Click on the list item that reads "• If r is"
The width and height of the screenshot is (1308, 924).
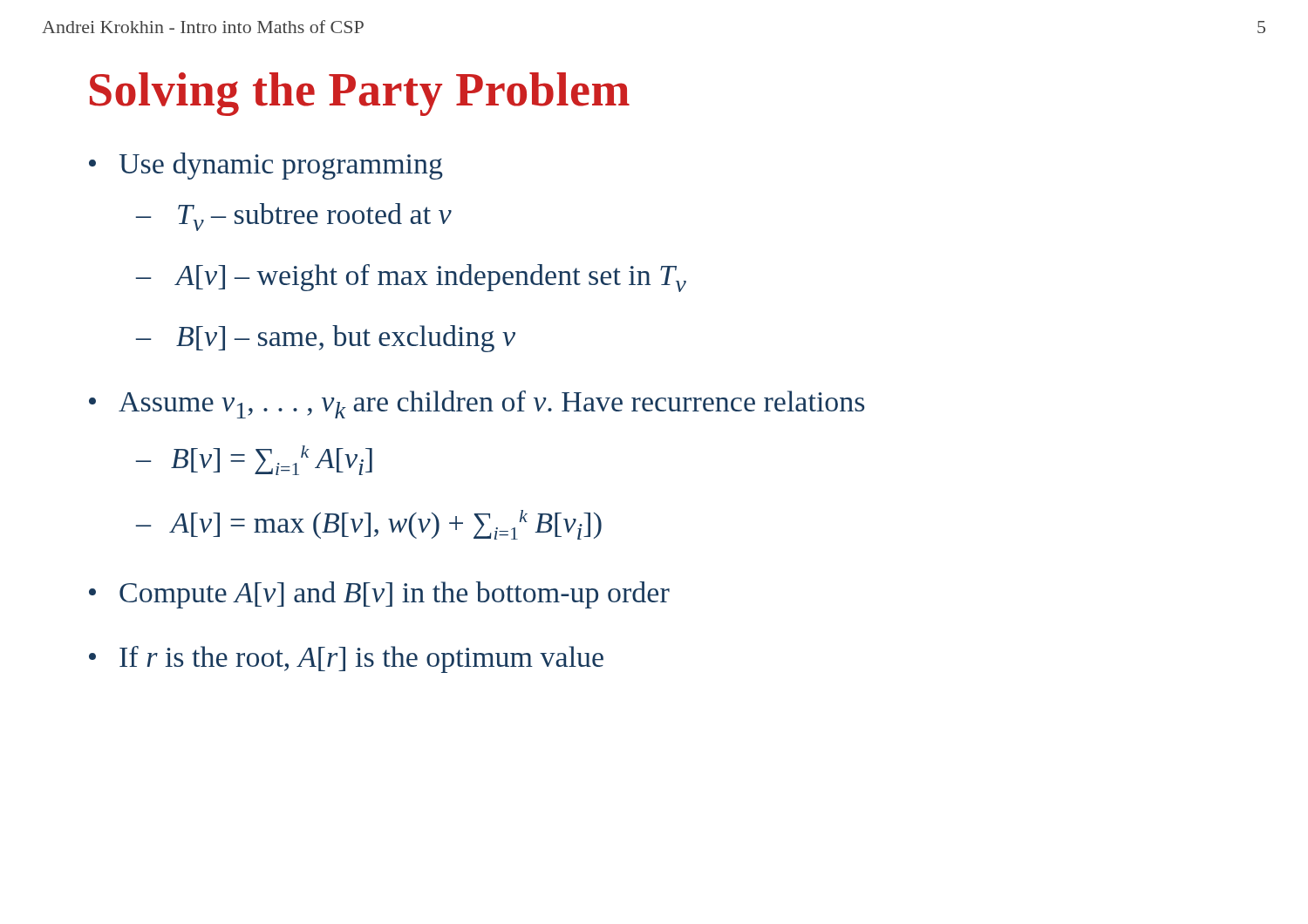coord(346,659)
